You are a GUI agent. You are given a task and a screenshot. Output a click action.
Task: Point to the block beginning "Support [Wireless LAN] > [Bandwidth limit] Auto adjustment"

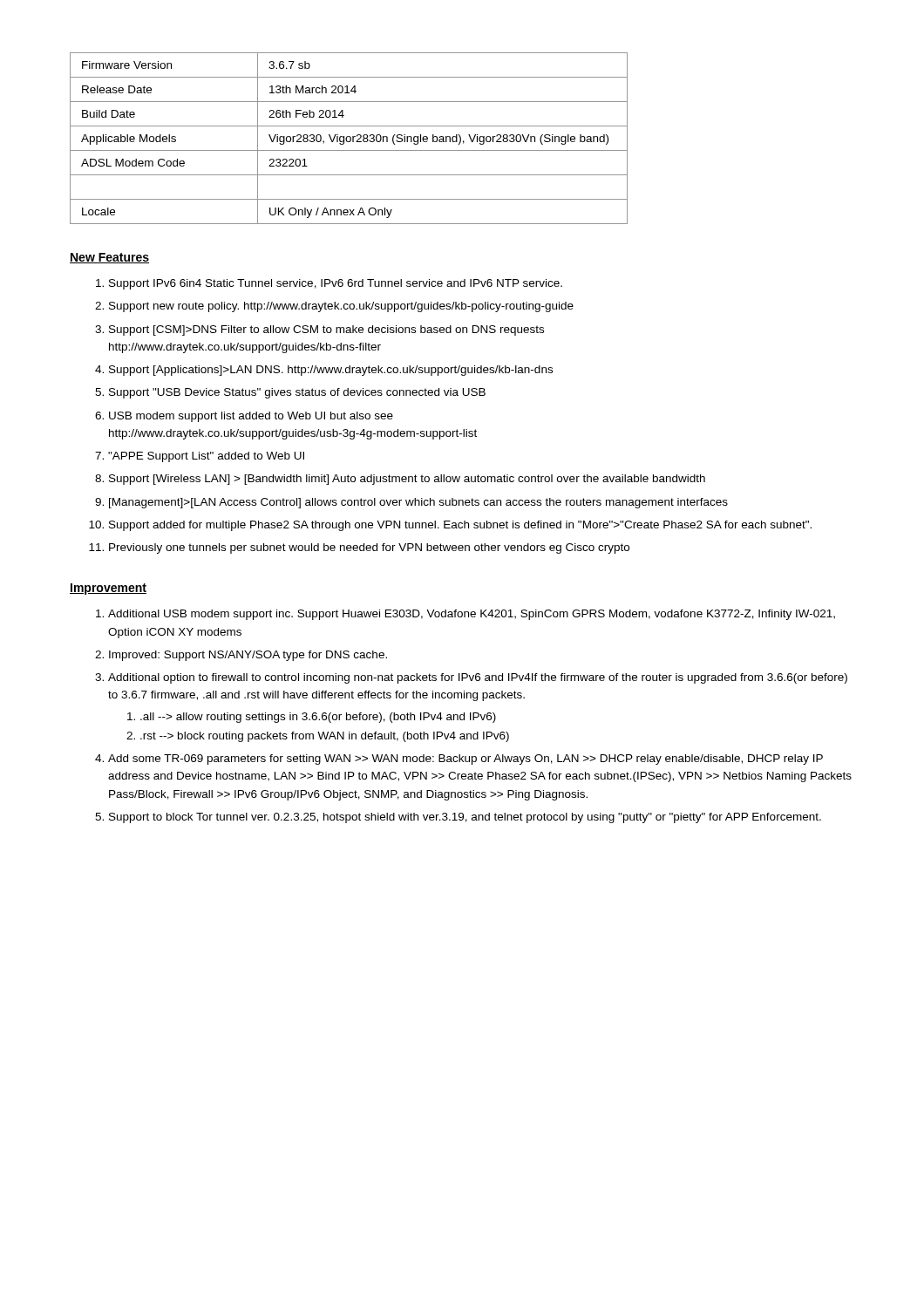tap(407, 478)
